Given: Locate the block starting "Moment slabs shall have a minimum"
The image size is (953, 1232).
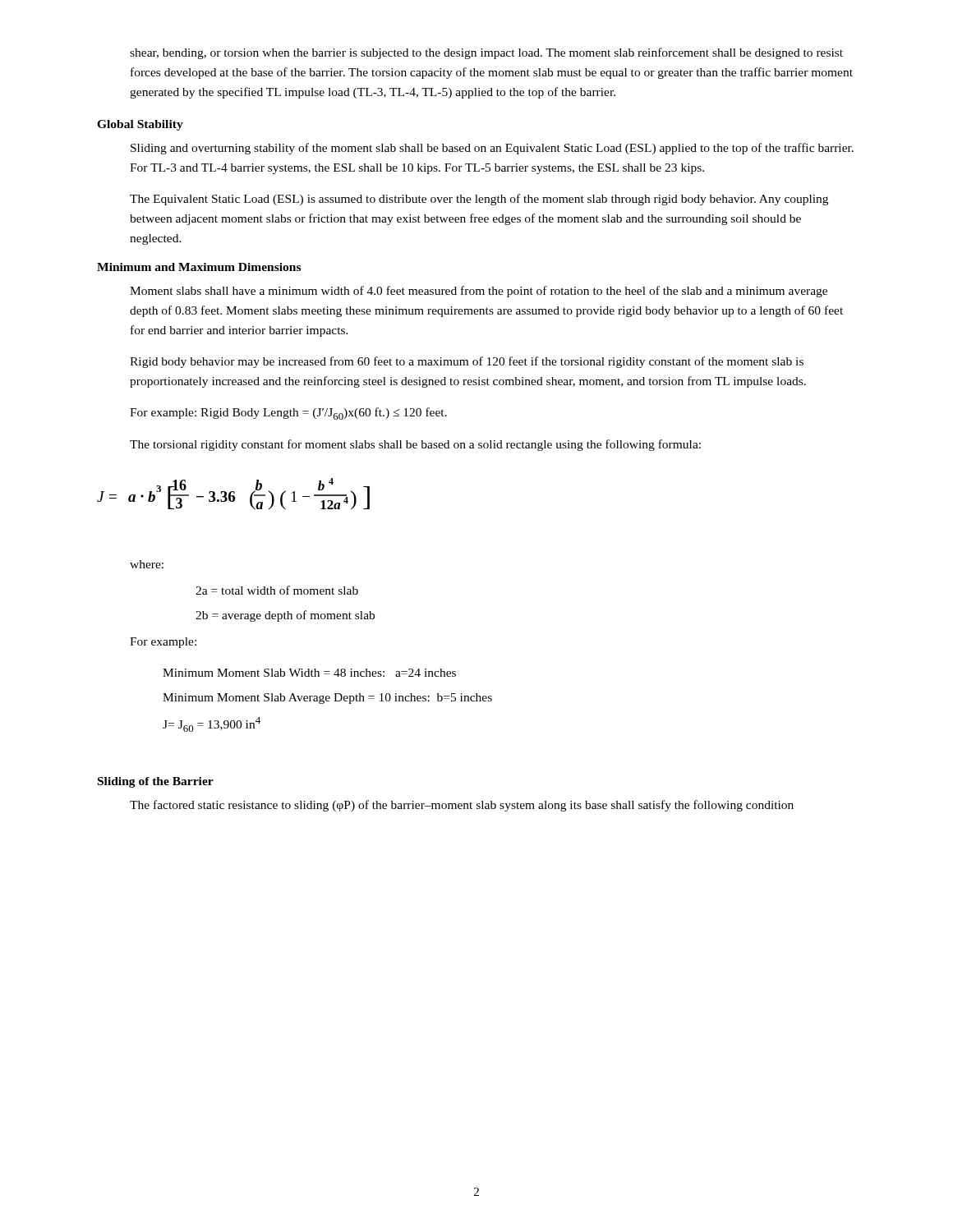Looking at the screenshot, I should click(x=486, y=310).
